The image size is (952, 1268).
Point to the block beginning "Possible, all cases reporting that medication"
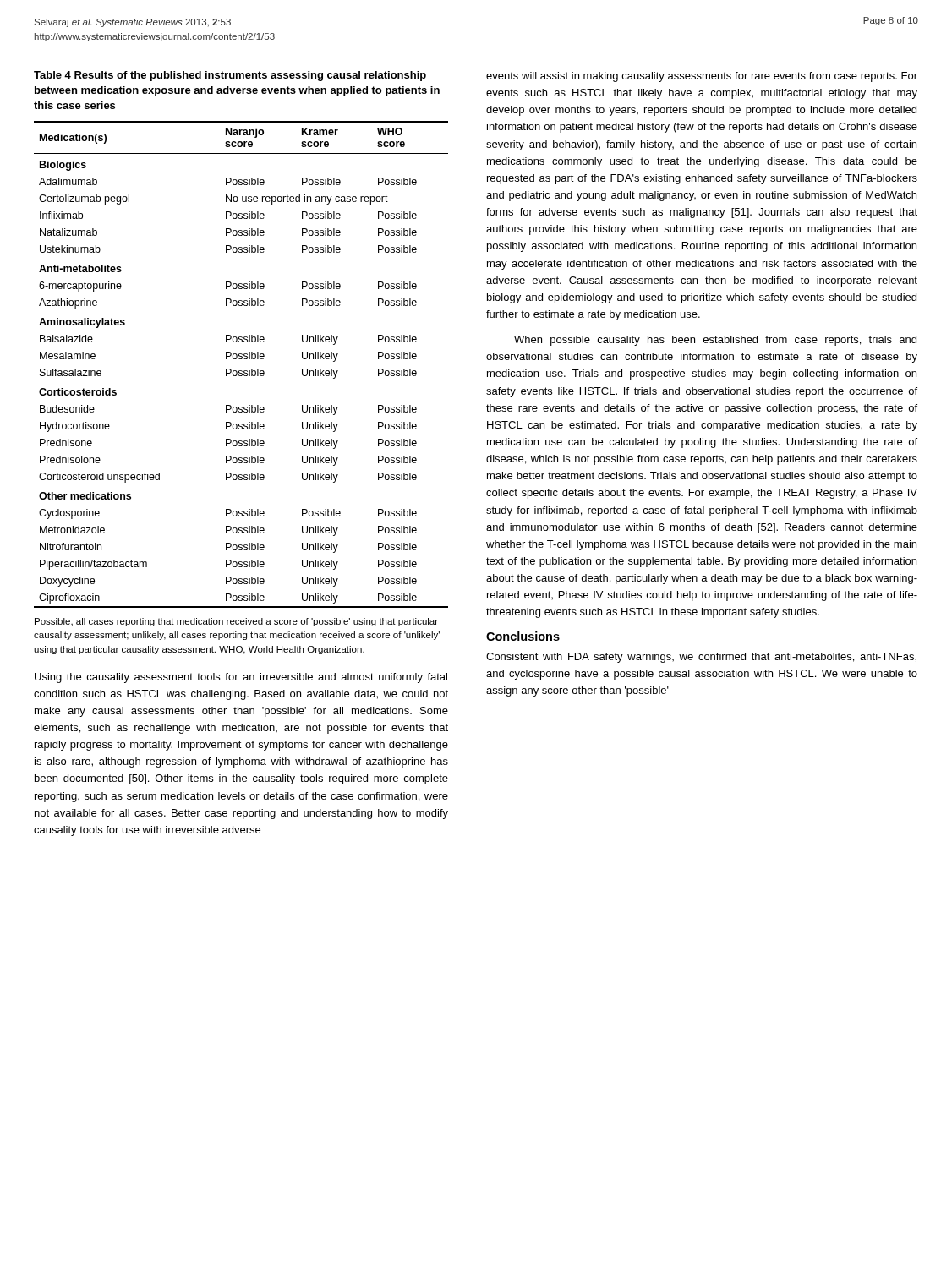(237, 635)
